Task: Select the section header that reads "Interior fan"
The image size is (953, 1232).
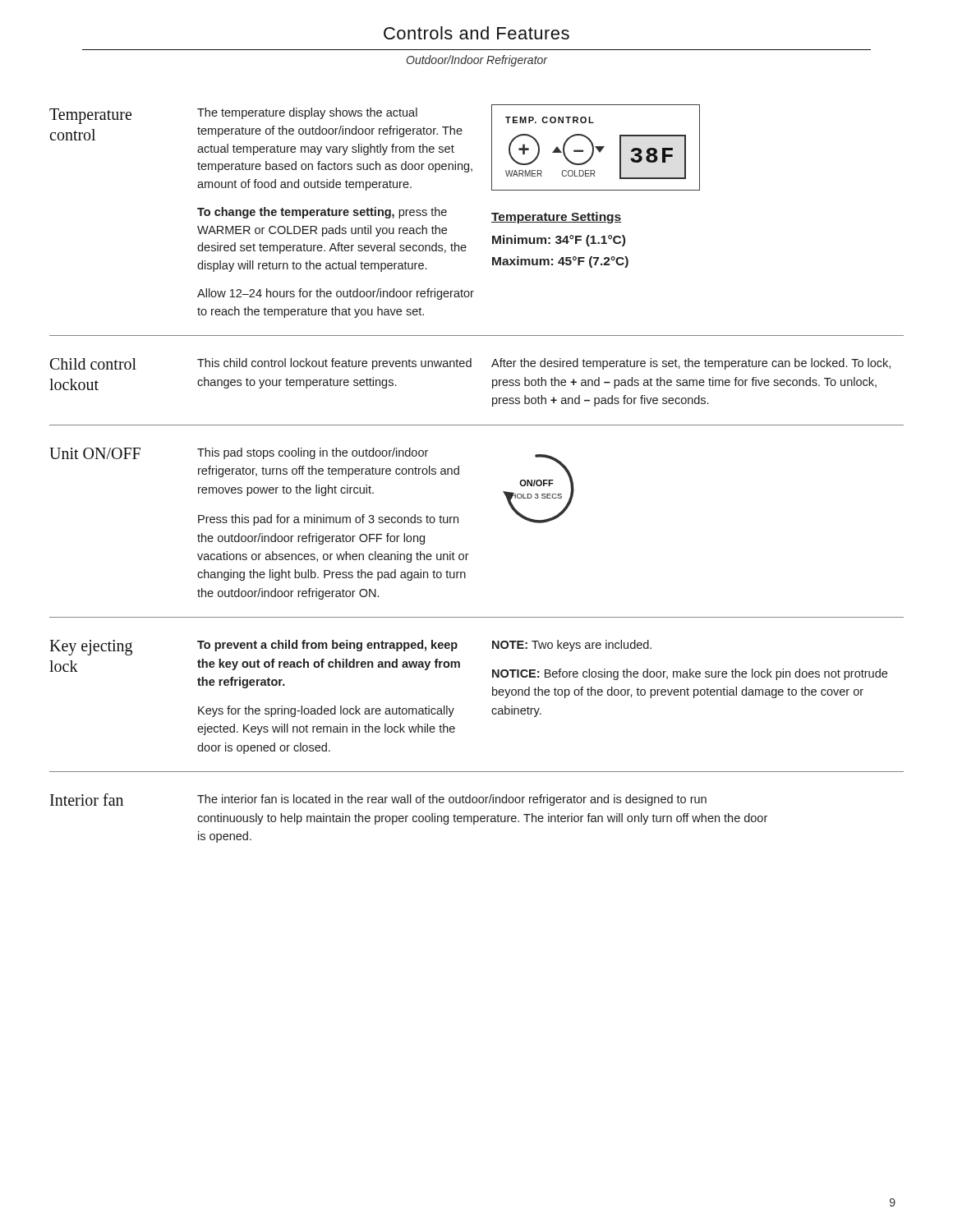Action: click(x=86, y=800)
